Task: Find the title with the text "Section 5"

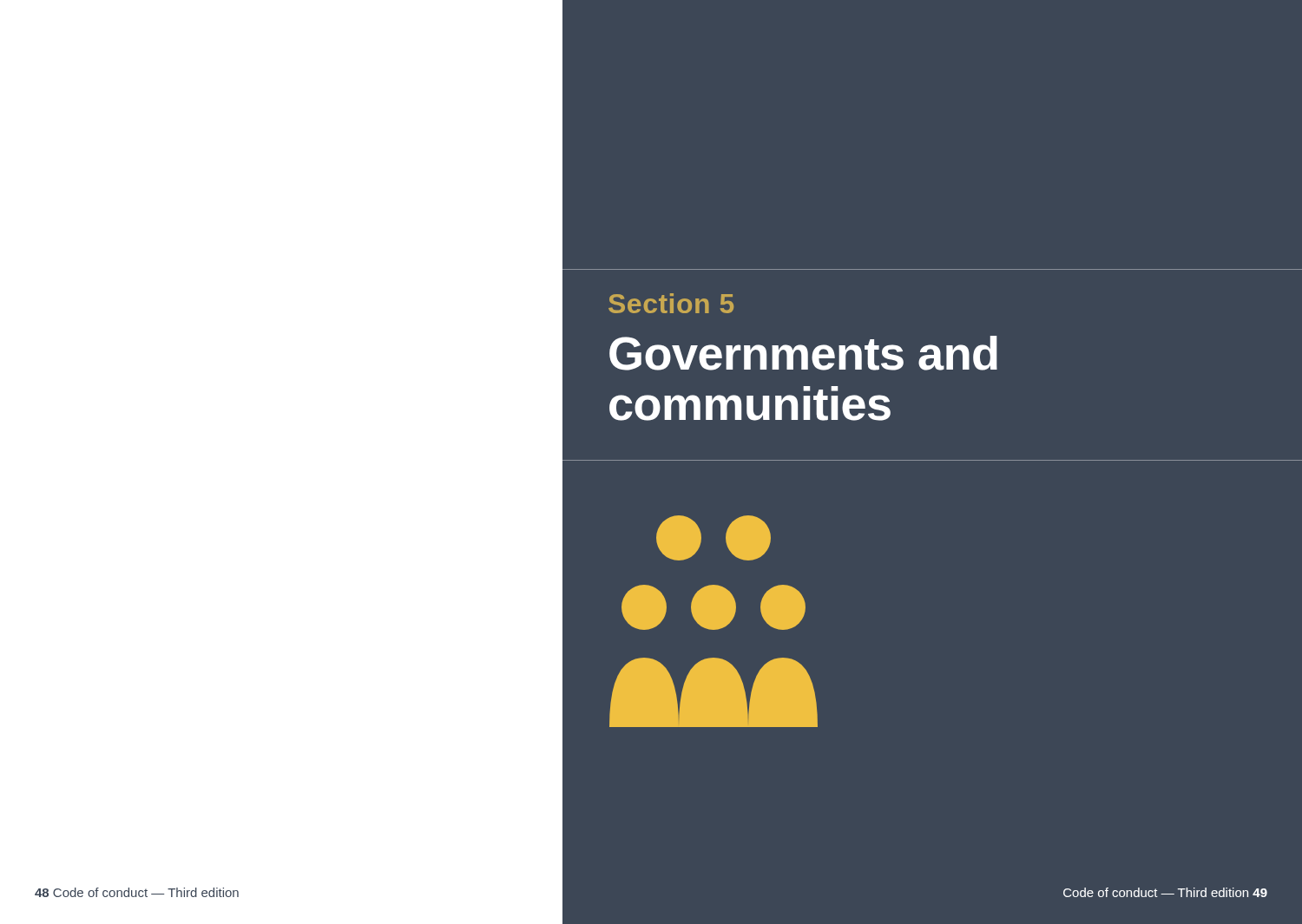Action: 671,304
